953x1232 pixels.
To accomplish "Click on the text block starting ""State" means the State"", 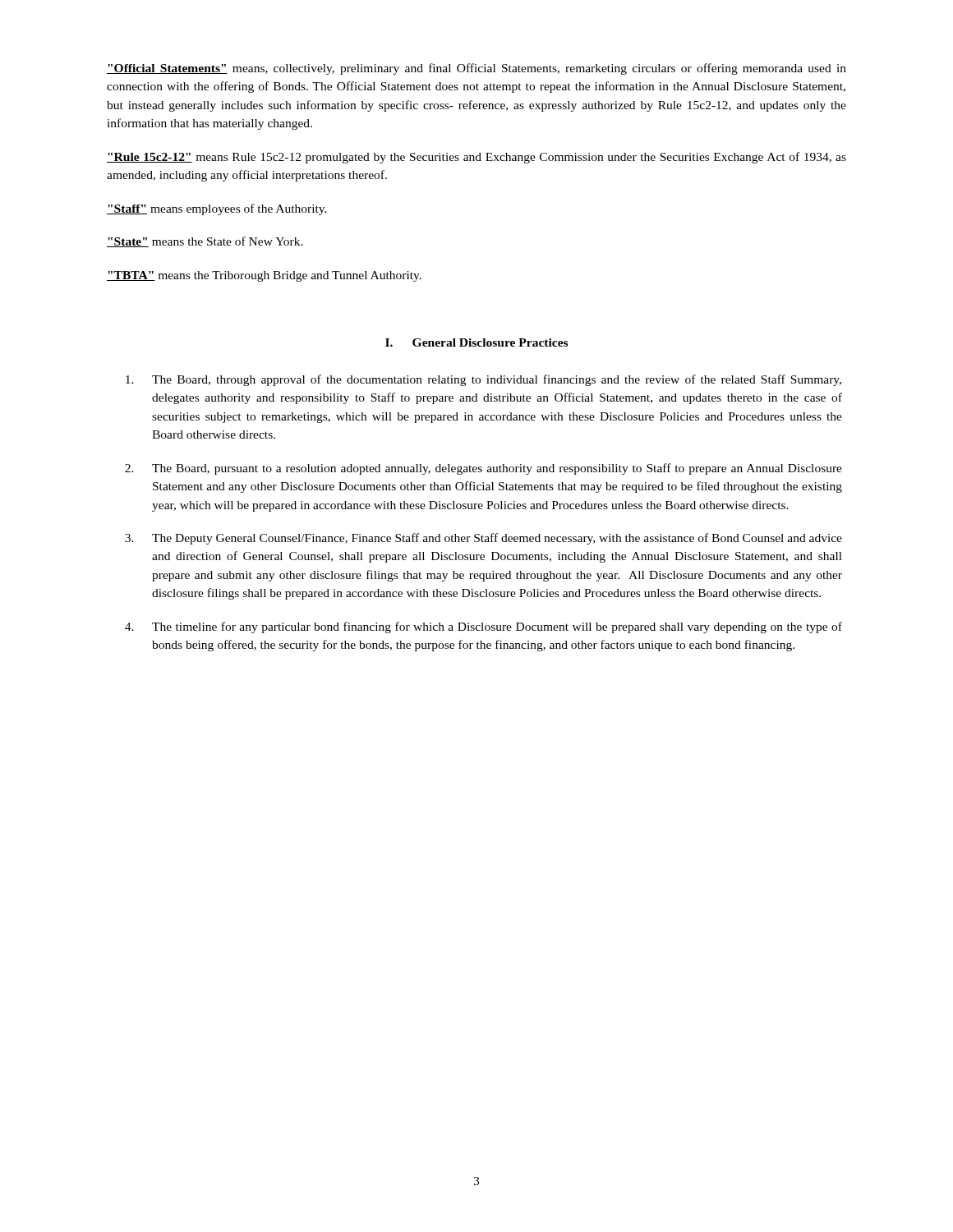I will pyautogui.click(x=205, y=241).
